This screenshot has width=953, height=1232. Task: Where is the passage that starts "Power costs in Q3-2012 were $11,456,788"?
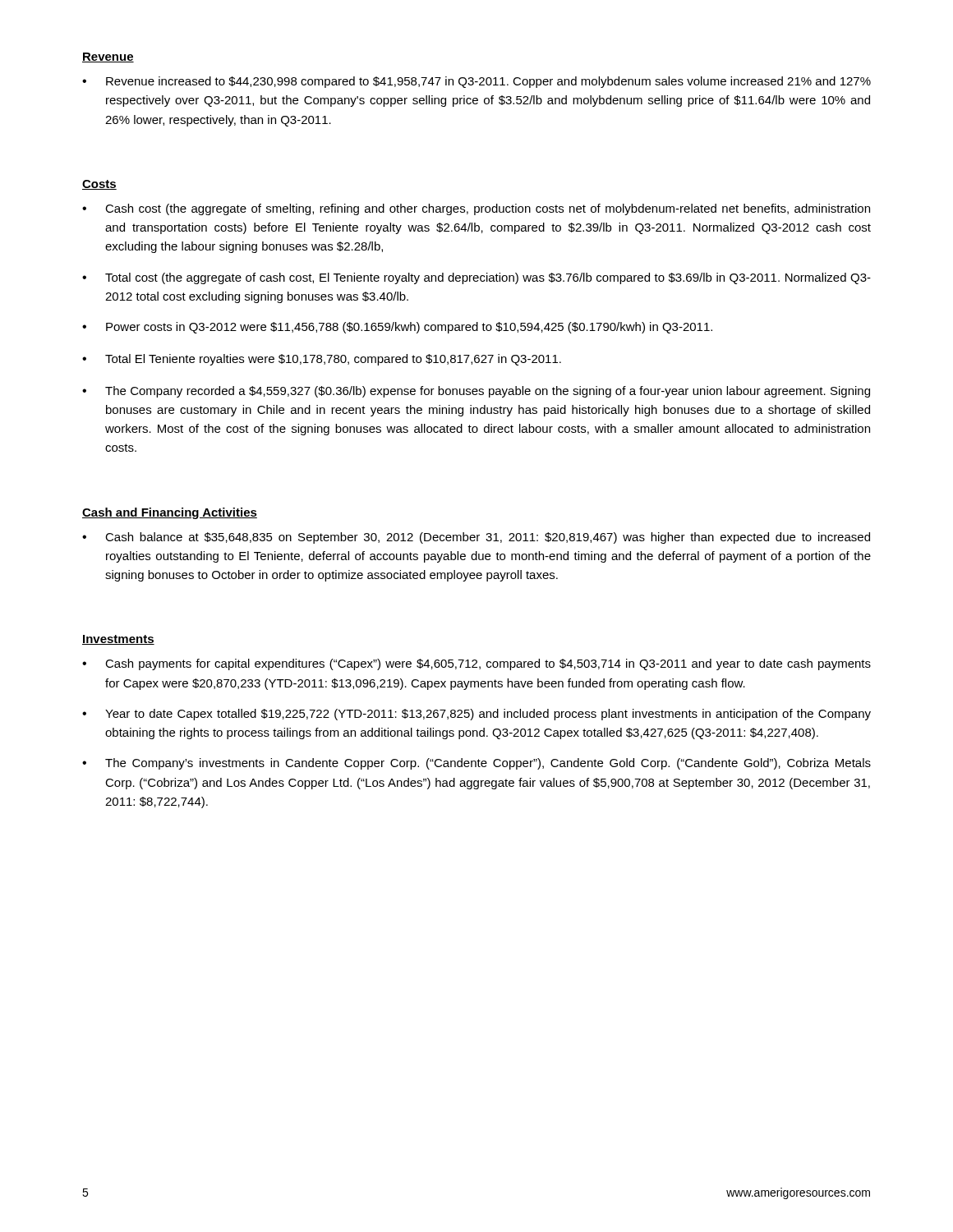tap(488, 327)
